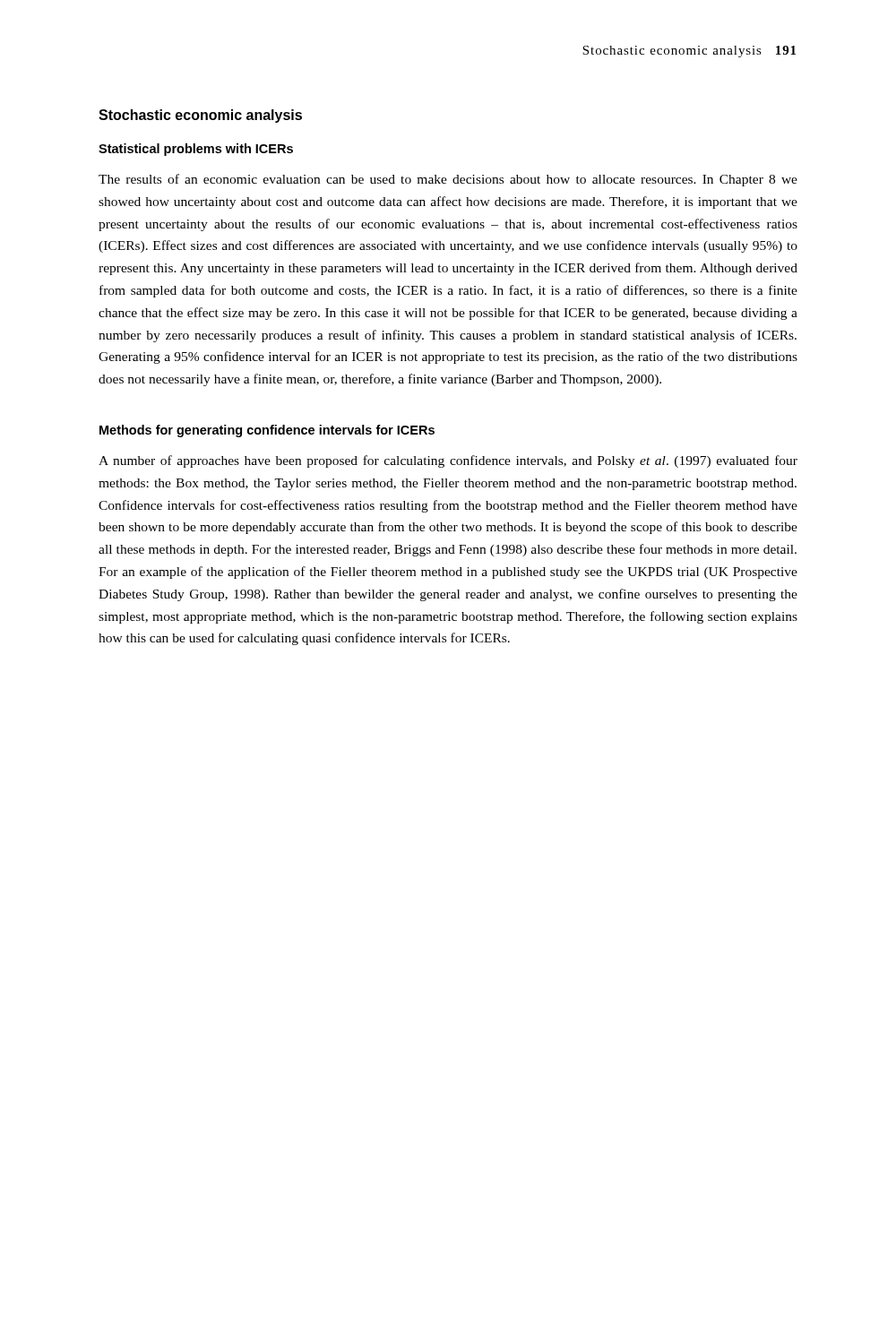Click the section header that begins "Methods for generating"
The width and height of the screenshot is (896, 1344).
(267, 430)
